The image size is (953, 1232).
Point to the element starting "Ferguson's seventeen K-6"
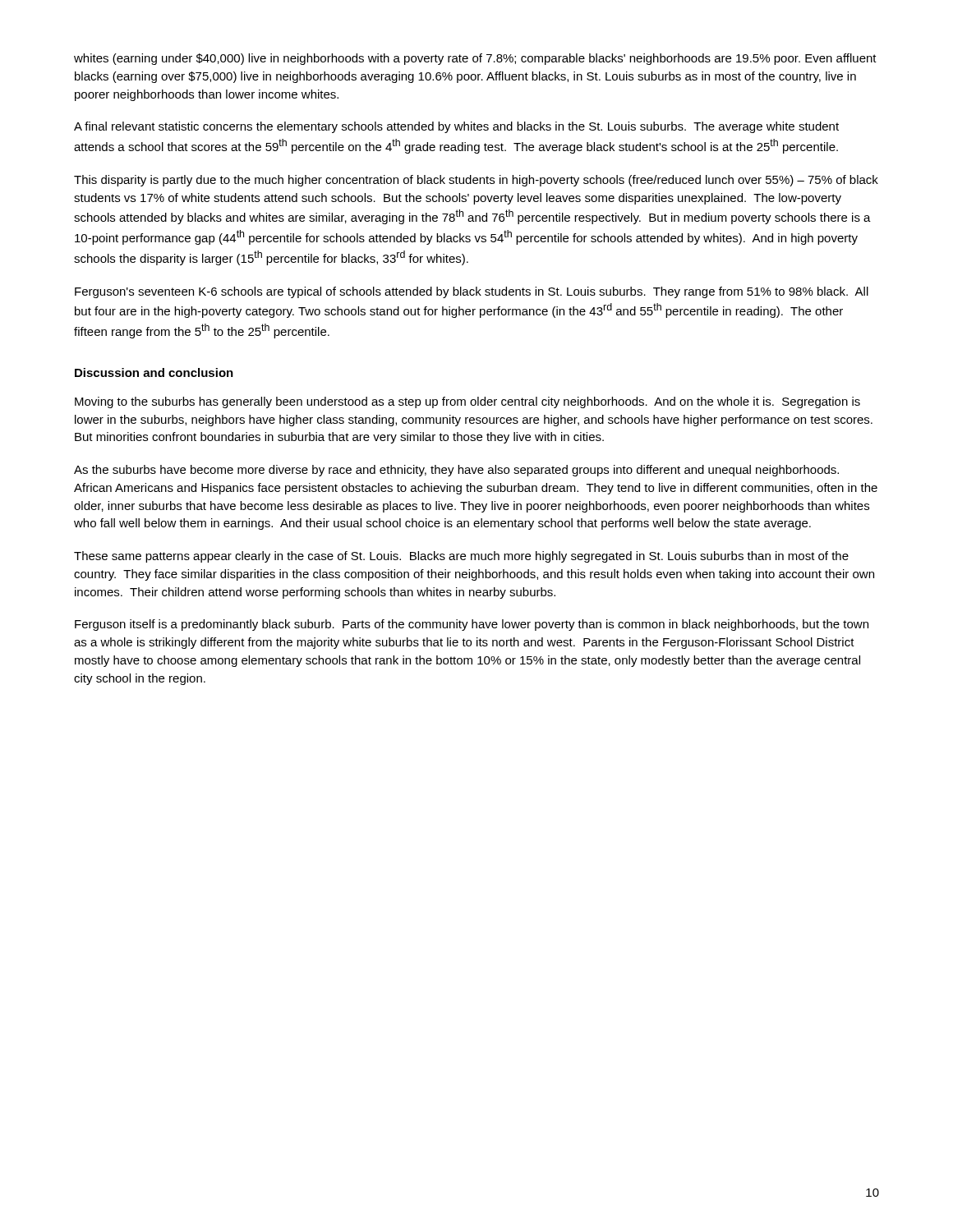click(471, 311)
